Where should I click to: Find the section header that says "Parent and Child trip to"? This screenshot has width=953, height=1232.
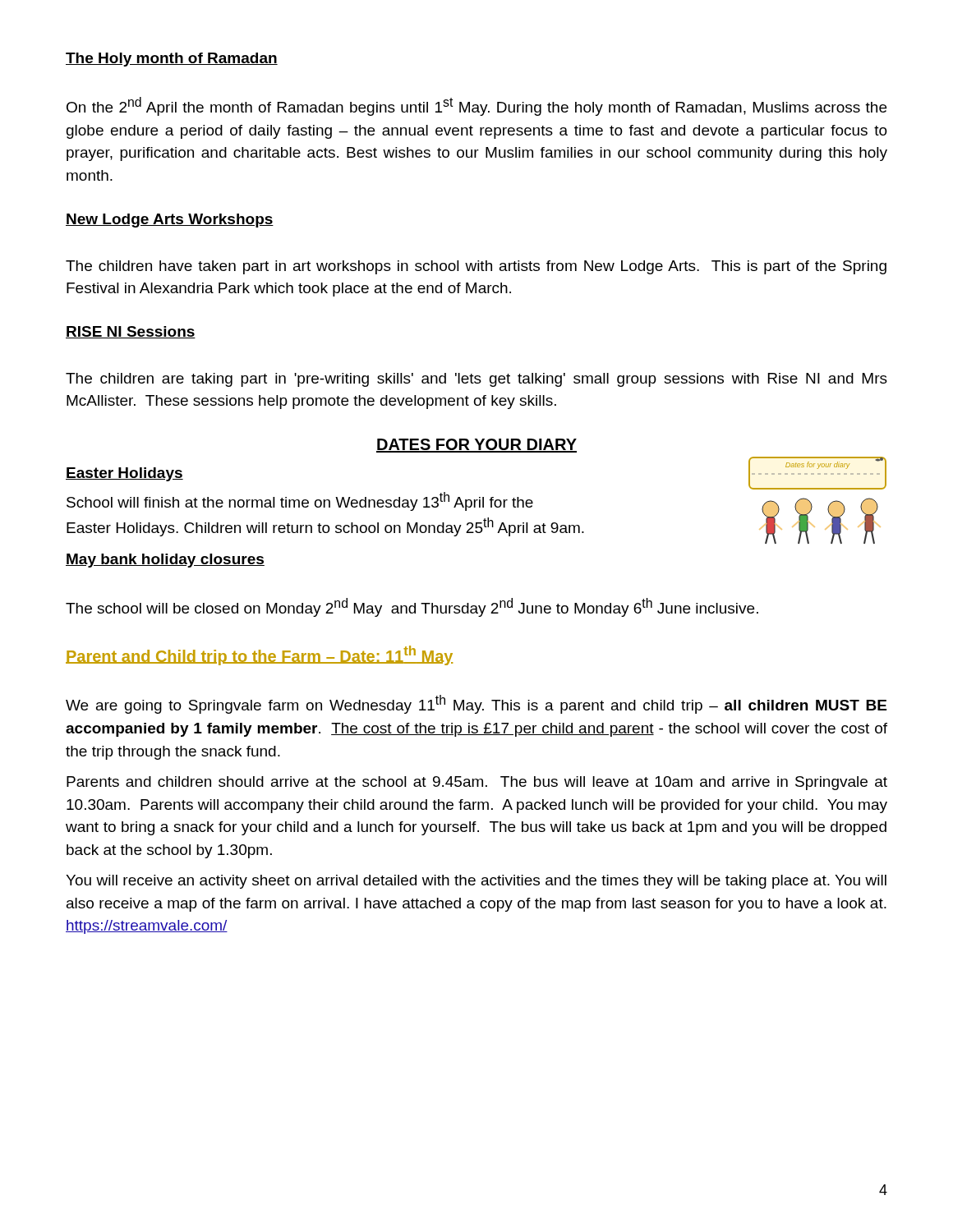point(259,654)
